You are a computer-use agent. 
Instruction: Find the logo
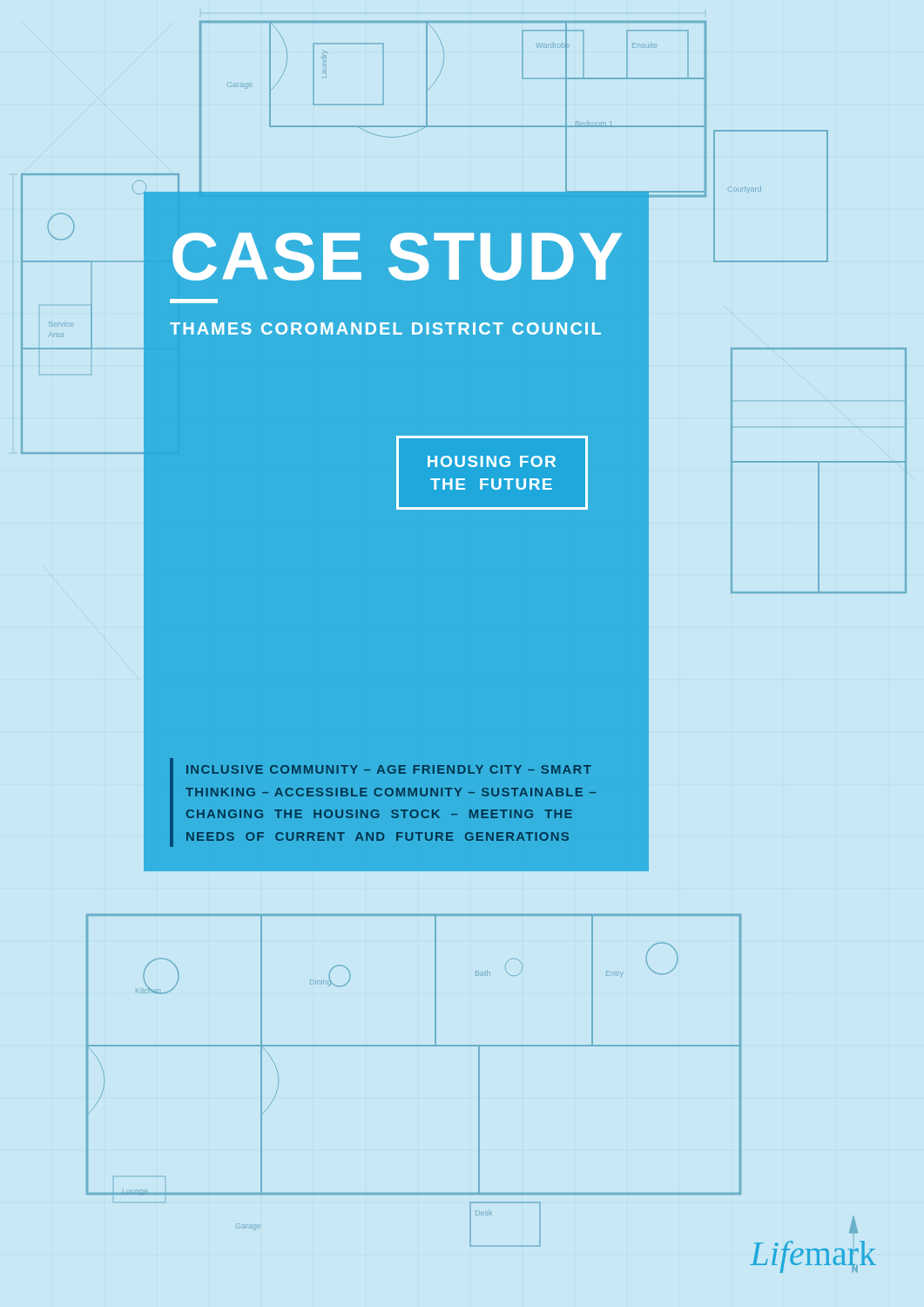click(x=813, y=1253)
